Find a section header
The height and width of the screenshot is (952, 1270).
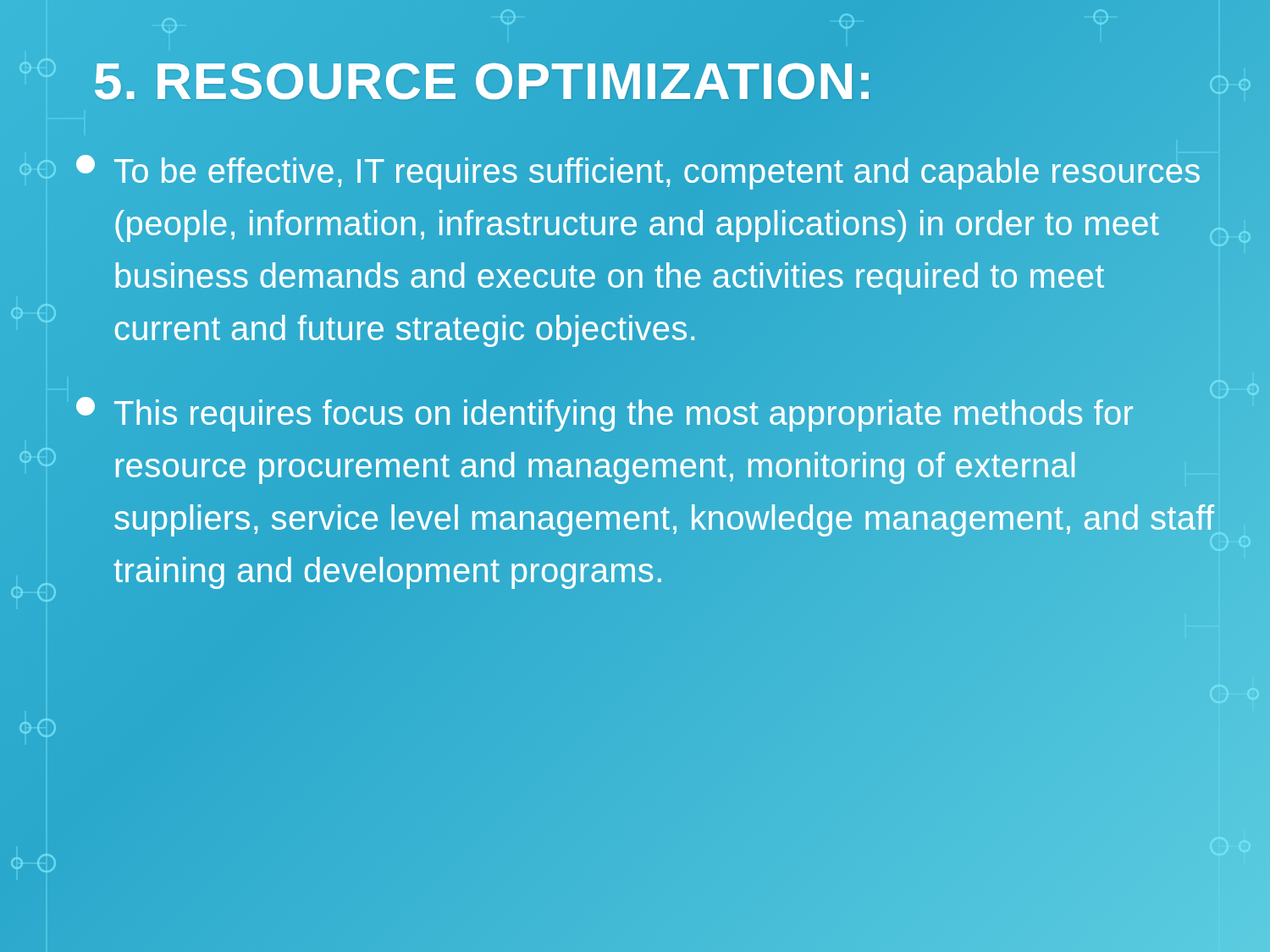pyautogui.click(x=656, y=81)
